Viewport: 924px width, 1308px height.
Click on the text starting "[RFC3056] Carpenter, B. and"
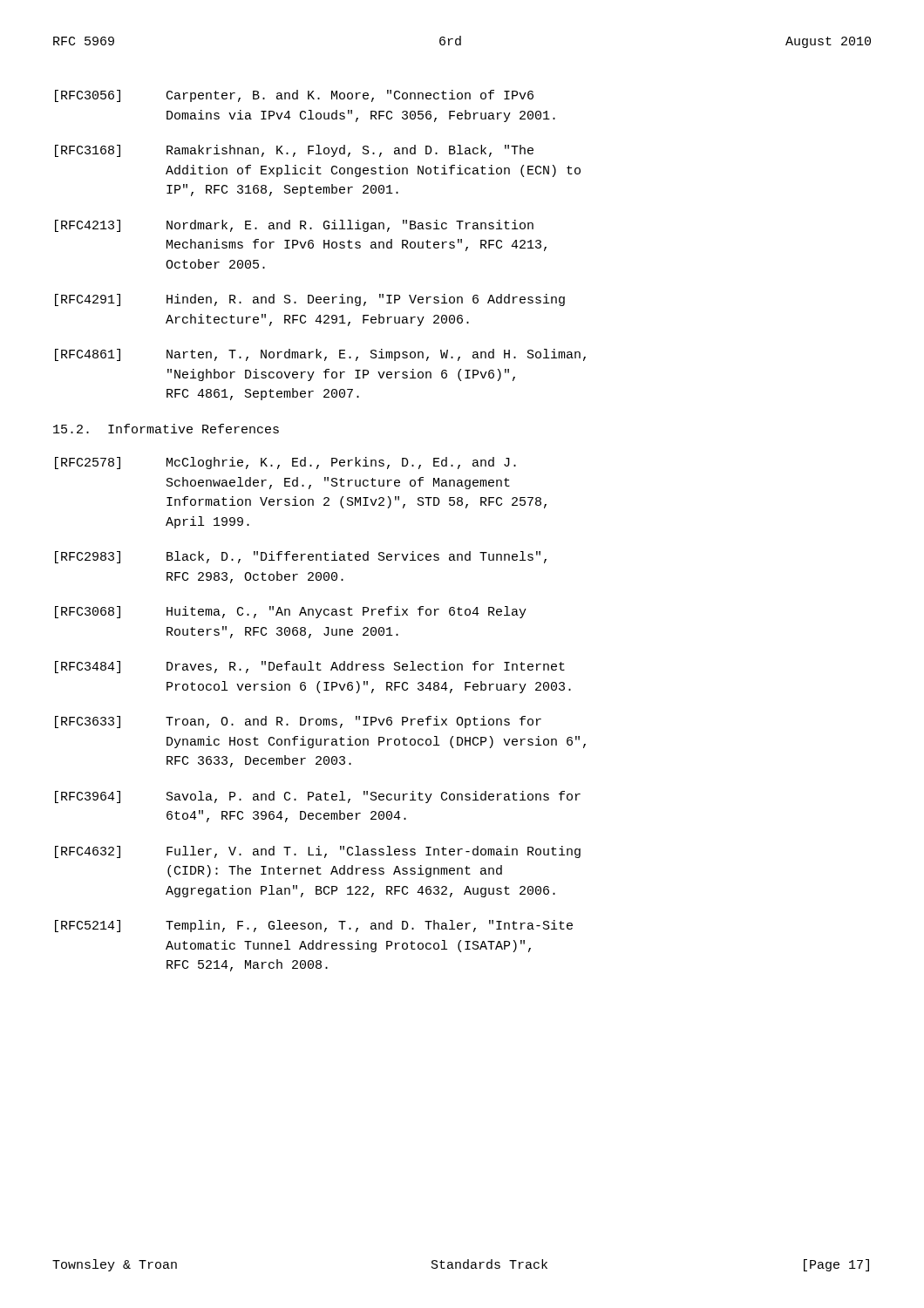(462, 107)
